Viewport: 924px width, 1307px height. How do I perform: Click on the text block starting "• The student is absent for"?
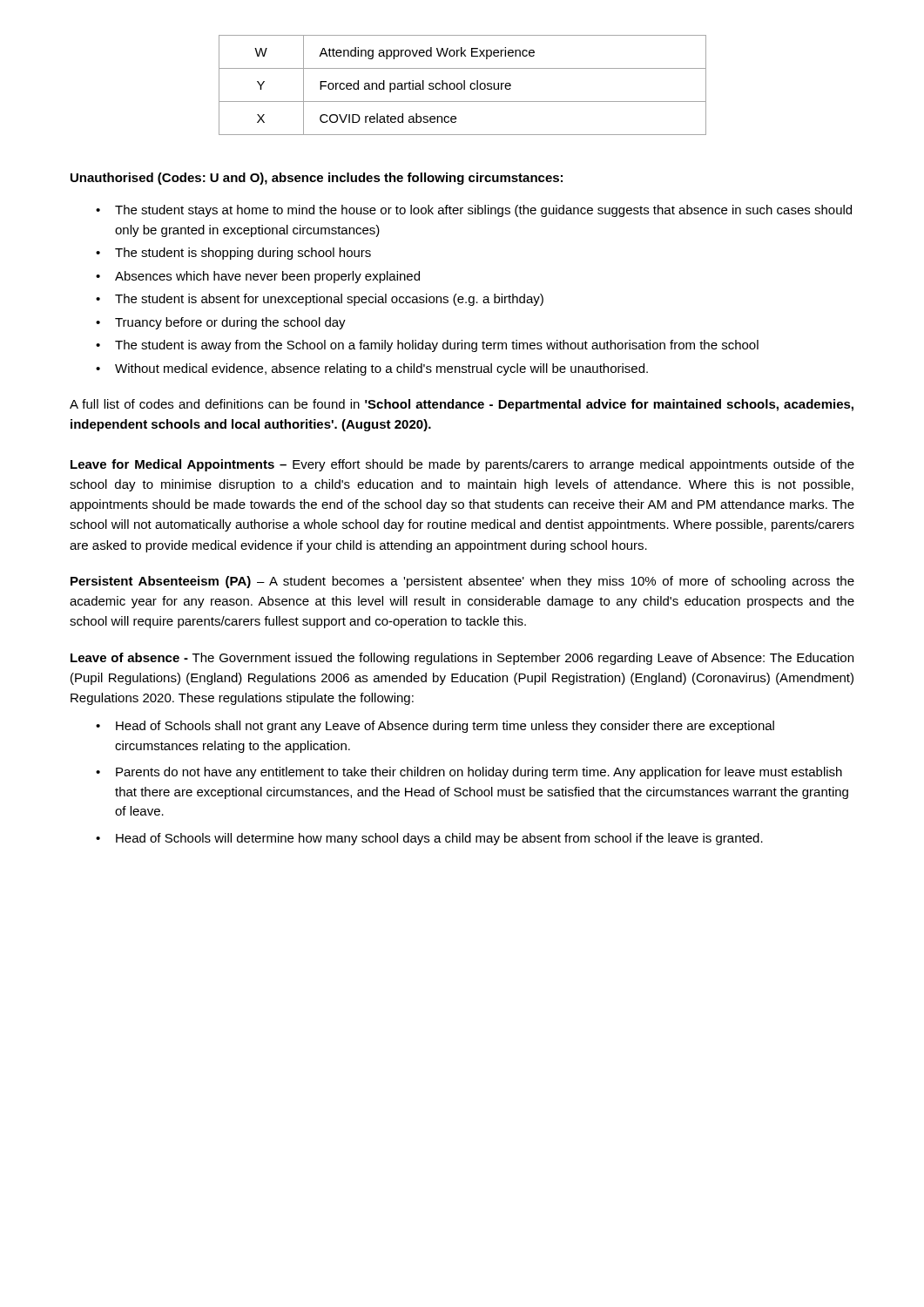pos(475,299)
